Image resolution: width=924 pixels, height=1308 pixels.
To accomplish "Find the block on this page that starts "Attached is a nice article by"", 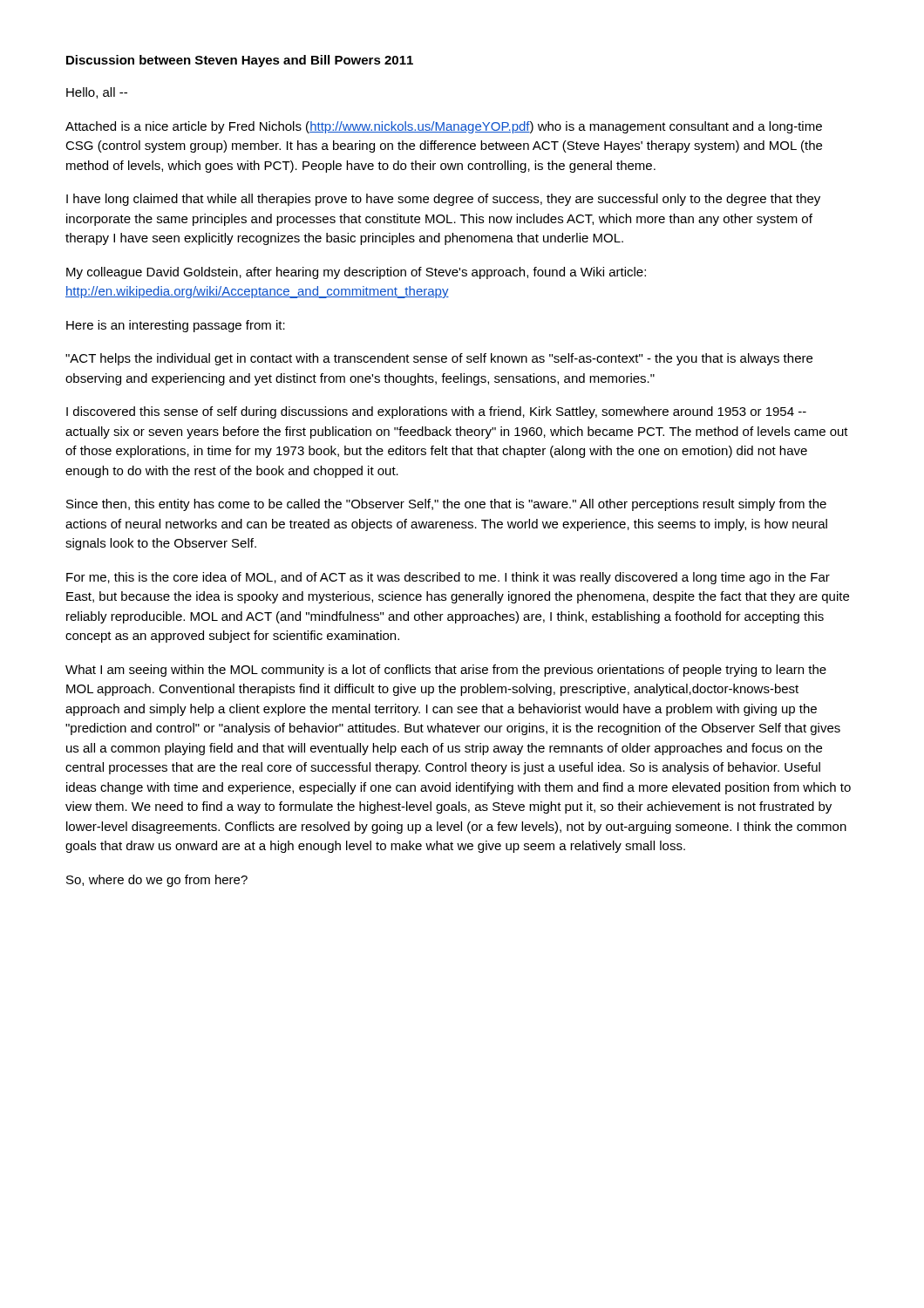I will (444, 145).
